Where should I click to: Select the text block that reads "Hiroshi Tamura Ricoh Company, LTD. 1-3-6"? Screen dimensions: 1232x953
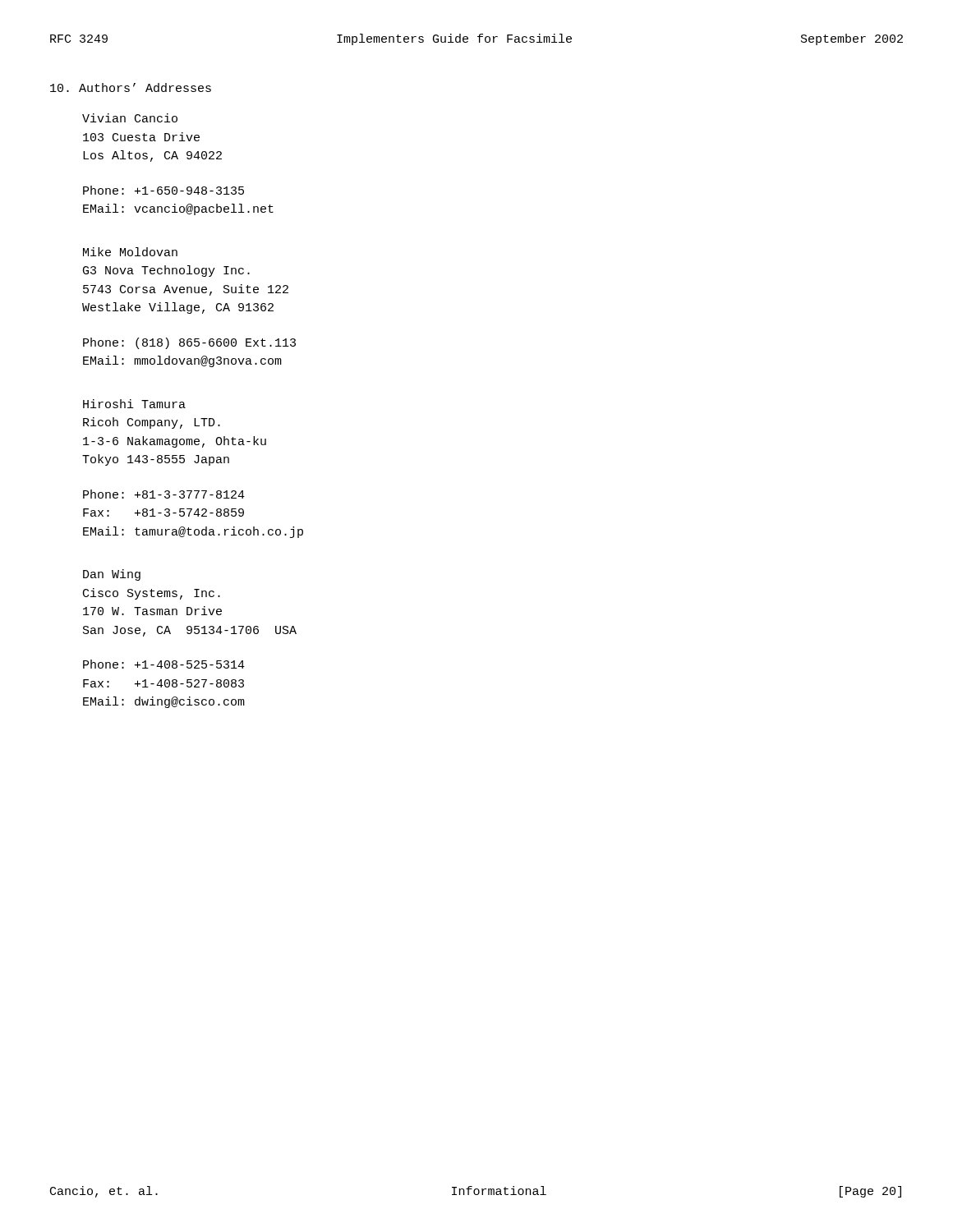coord(175,433)
